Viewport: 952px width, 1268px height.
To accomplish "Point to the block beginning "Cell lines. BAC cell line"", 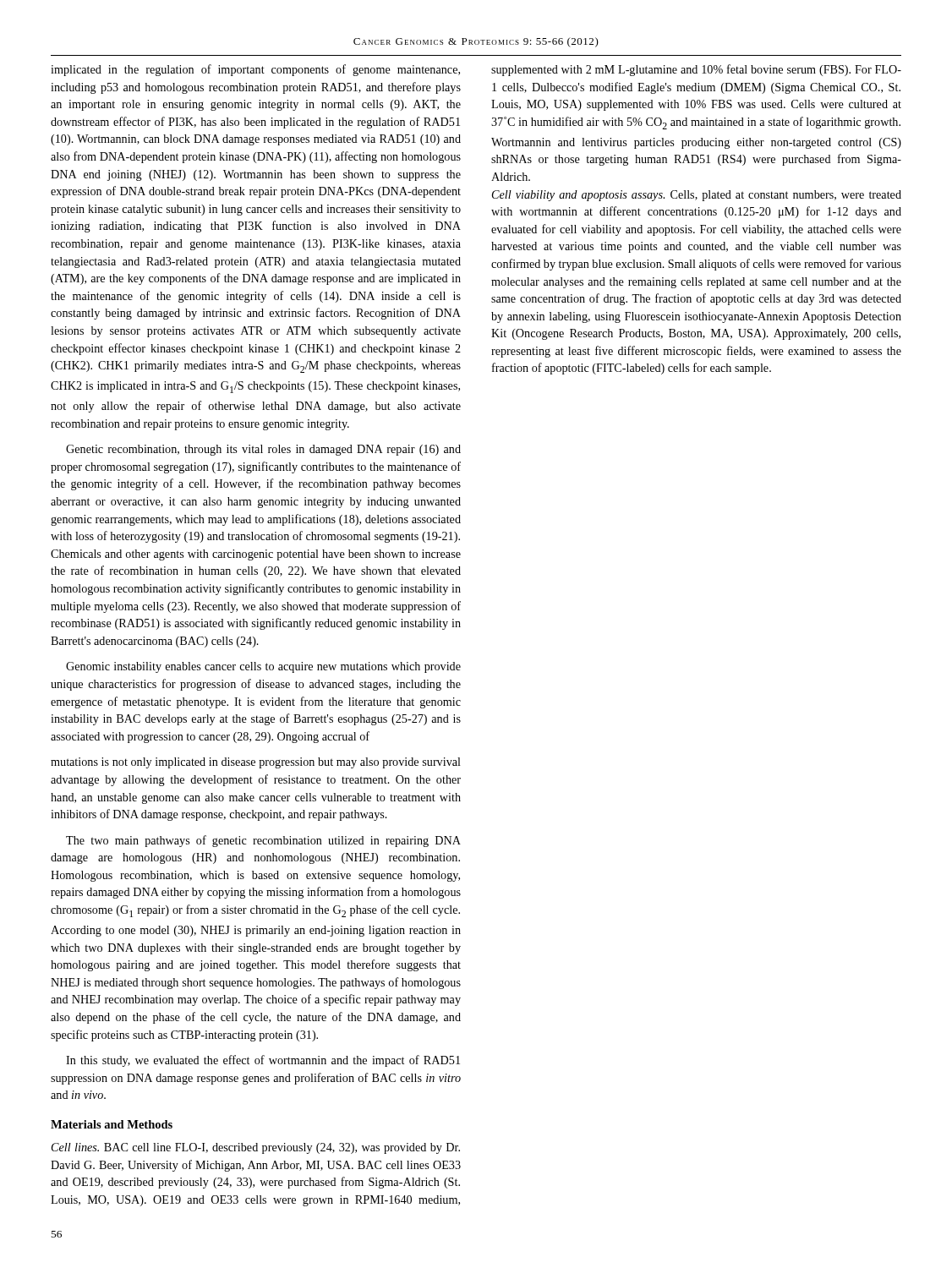I will [252, 71].
